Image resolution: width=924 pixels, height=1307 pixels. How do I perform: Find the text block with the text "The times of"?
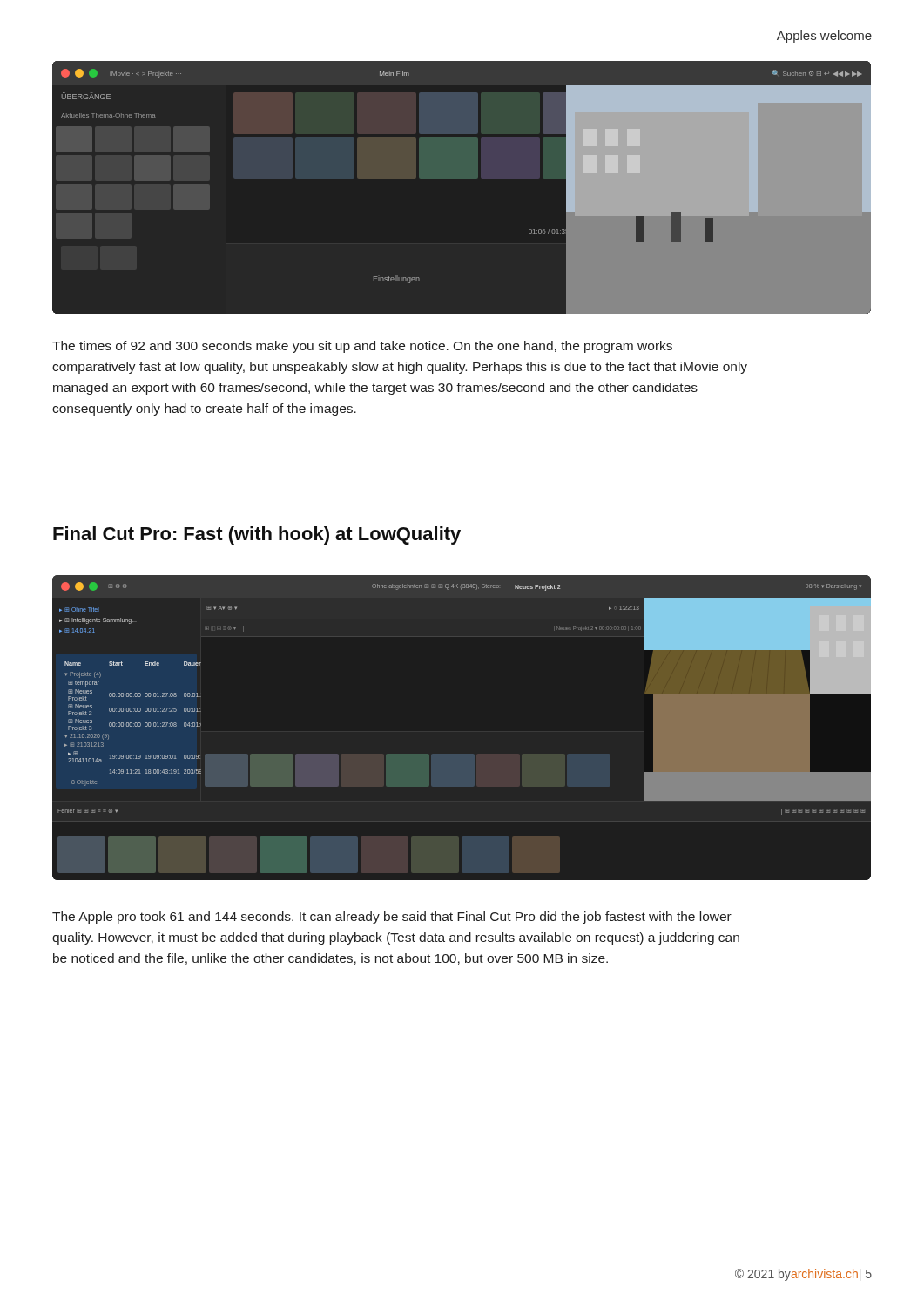tap(400, 377)
